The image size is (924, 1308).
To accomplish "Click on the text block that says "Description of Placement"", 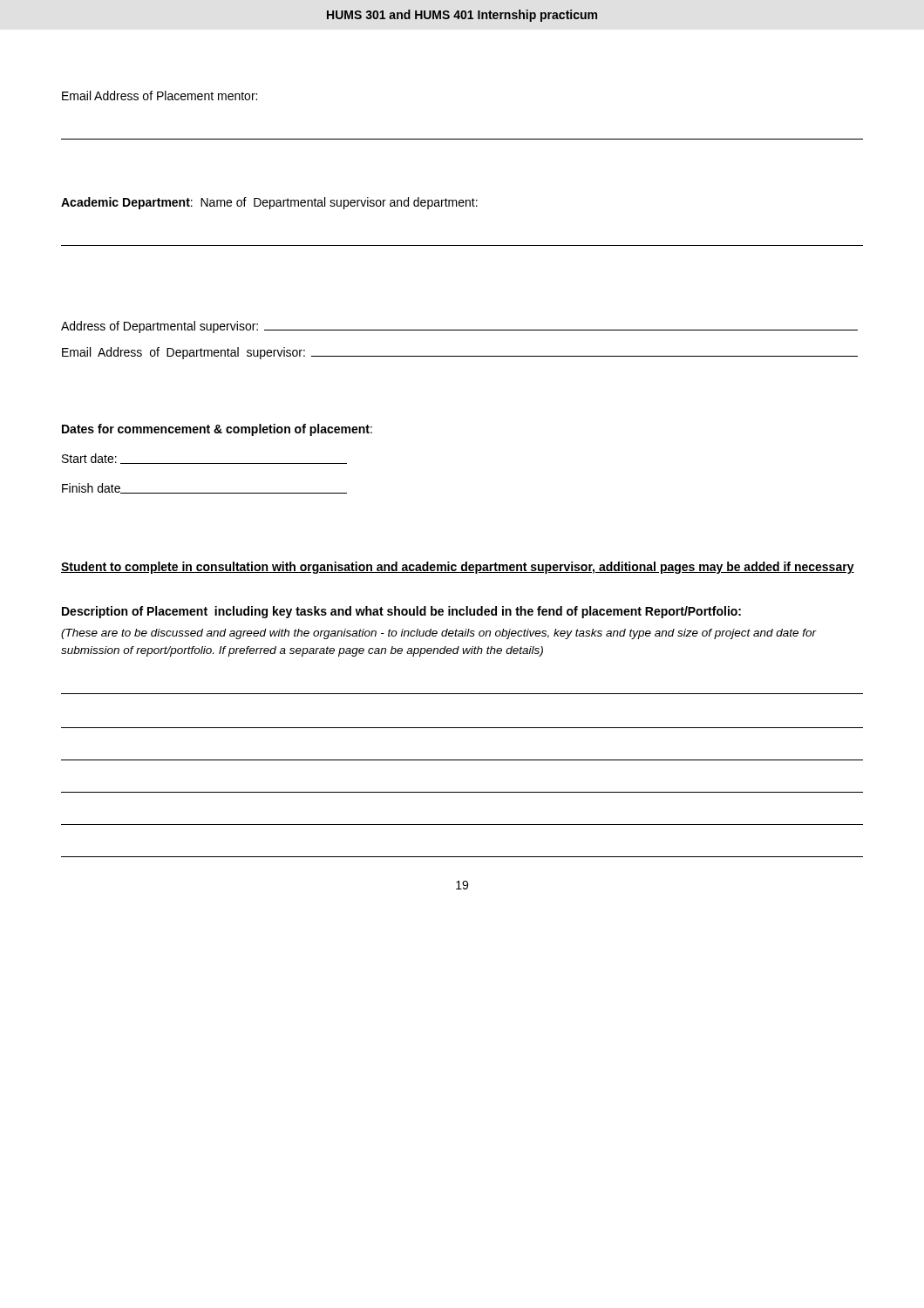I will [x=401, y=611].
